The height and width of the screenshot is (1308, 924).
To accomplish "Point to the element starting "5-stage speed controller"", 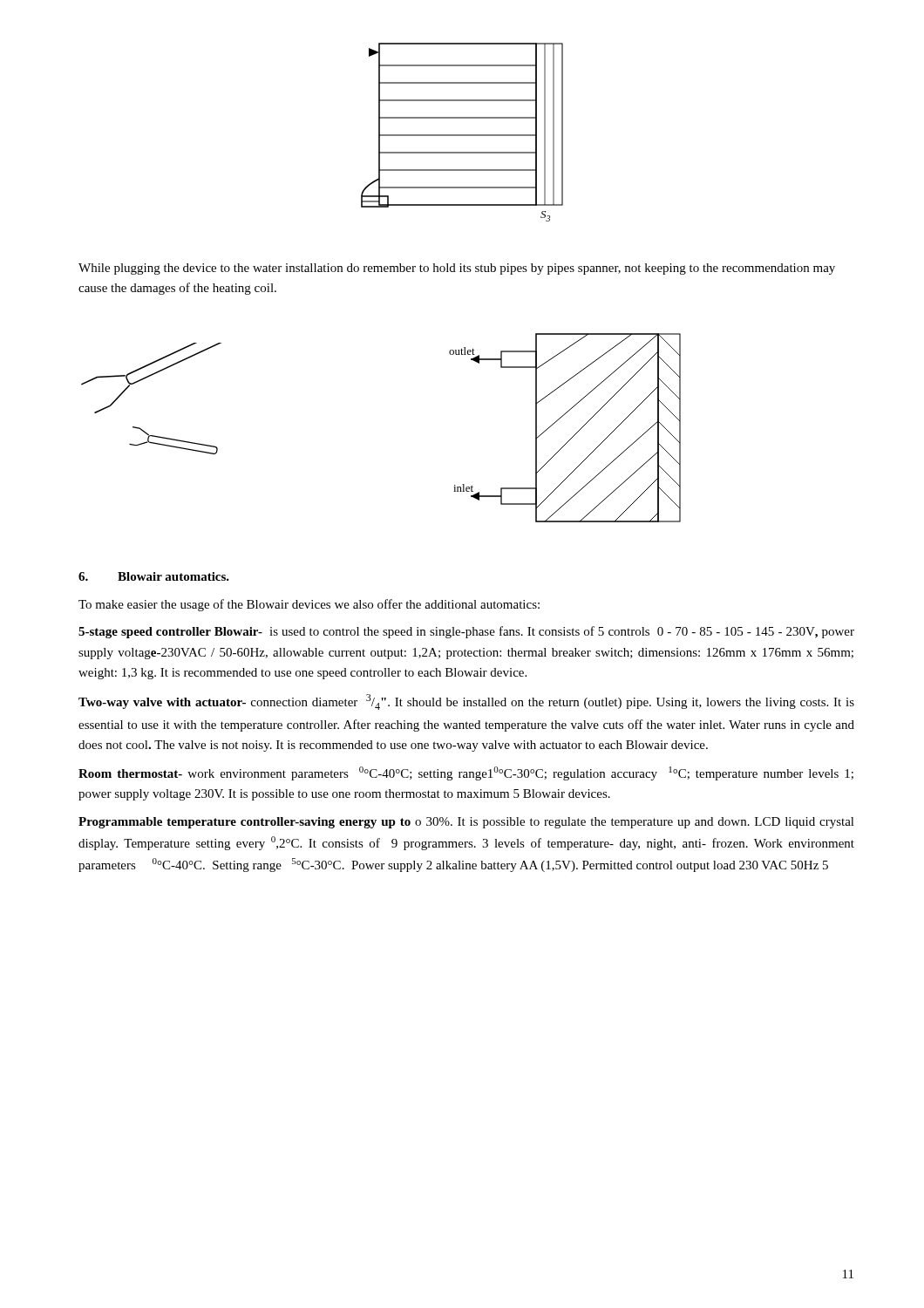I will pos(466,652).
